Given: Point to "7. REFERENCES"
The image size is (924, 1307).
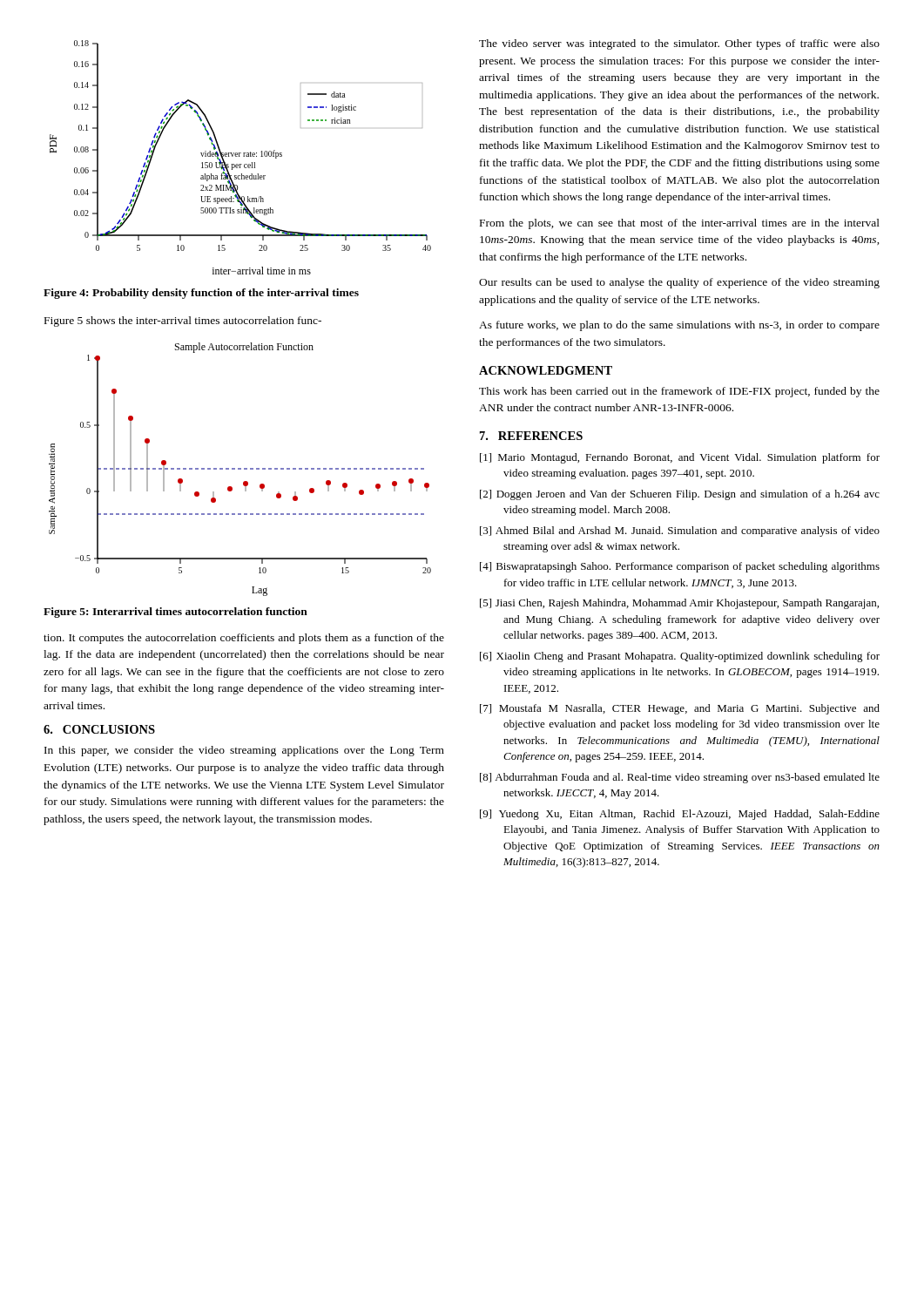Looking at the screenshot, I should point(531,435).
